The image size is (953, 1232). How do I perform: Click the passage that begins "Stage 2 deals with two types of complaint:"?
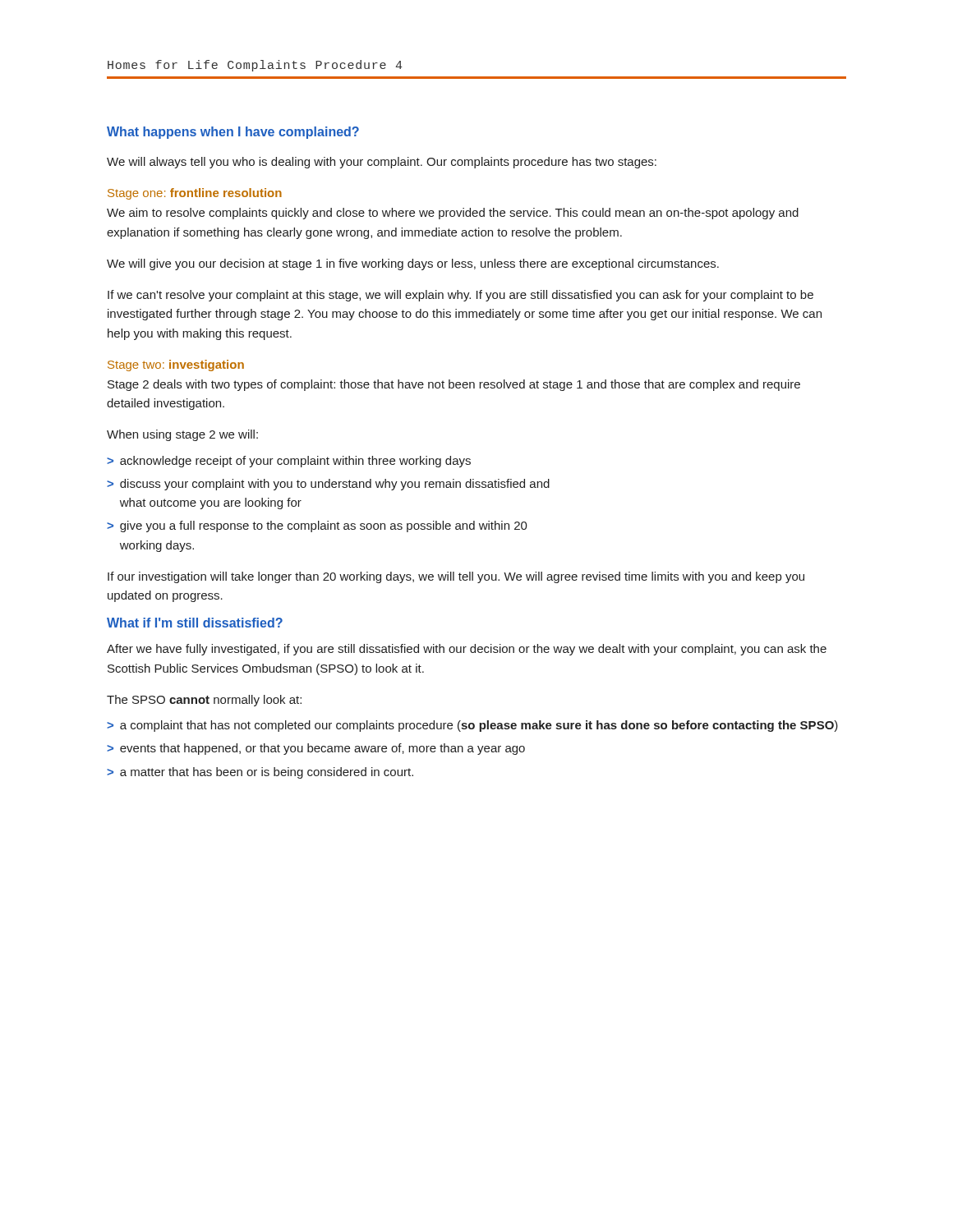(x=476, y=393)
